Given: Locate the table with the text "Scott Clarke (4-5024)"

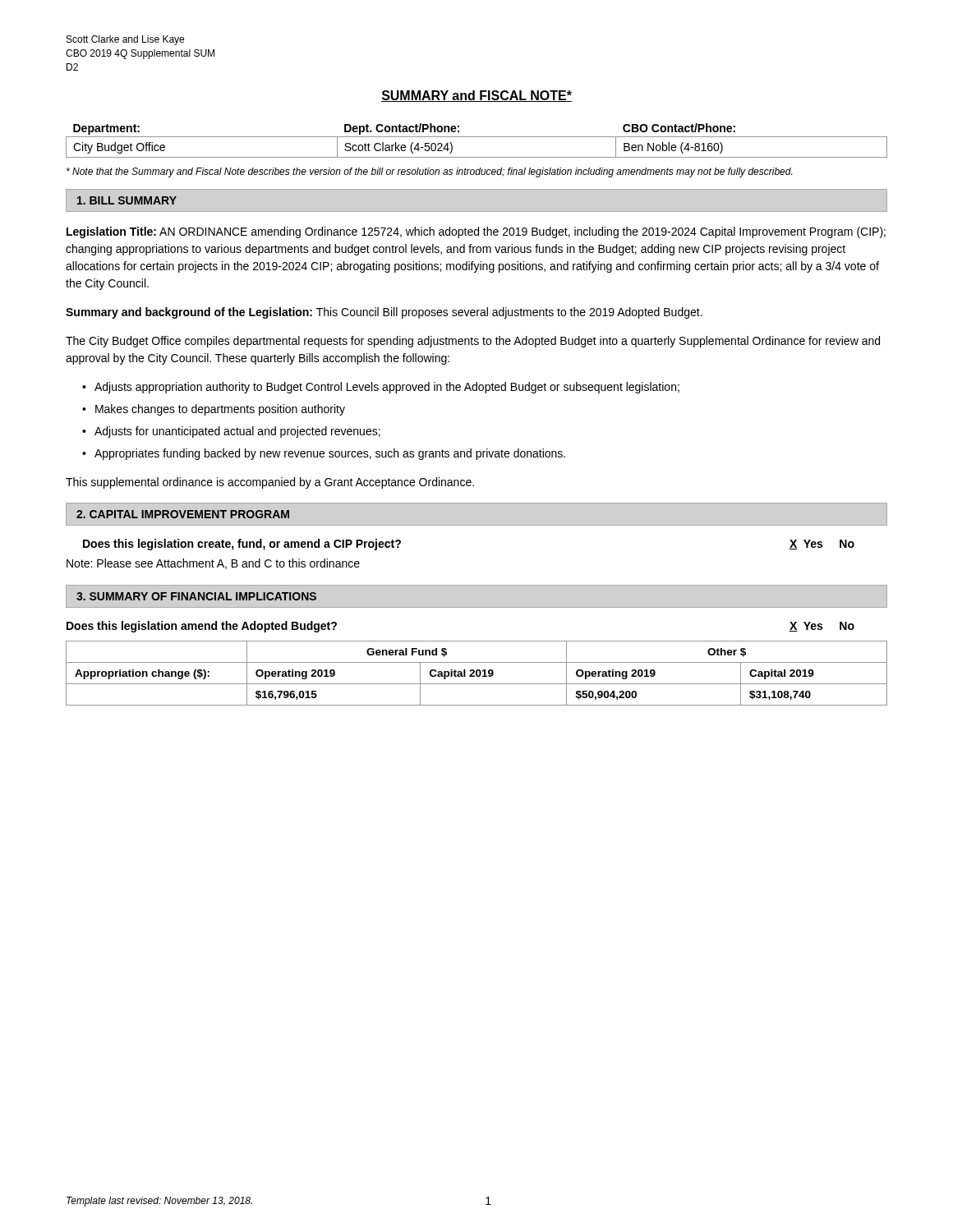Looking at the screenshot, I should click(x=476, y=138).
